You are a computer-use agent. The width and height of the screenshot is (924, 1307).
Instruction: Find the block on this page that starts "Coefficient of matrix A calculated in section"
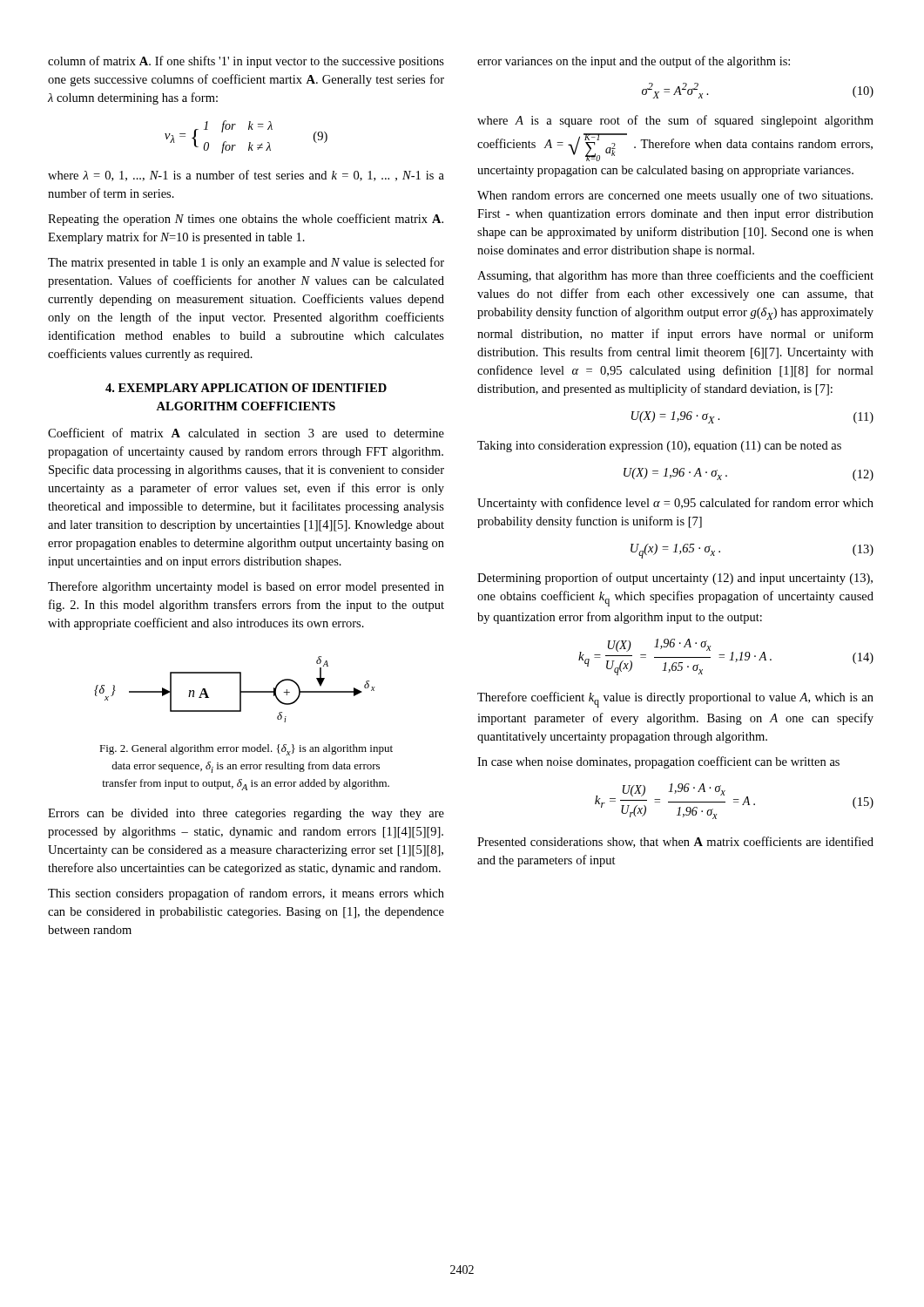246,528
